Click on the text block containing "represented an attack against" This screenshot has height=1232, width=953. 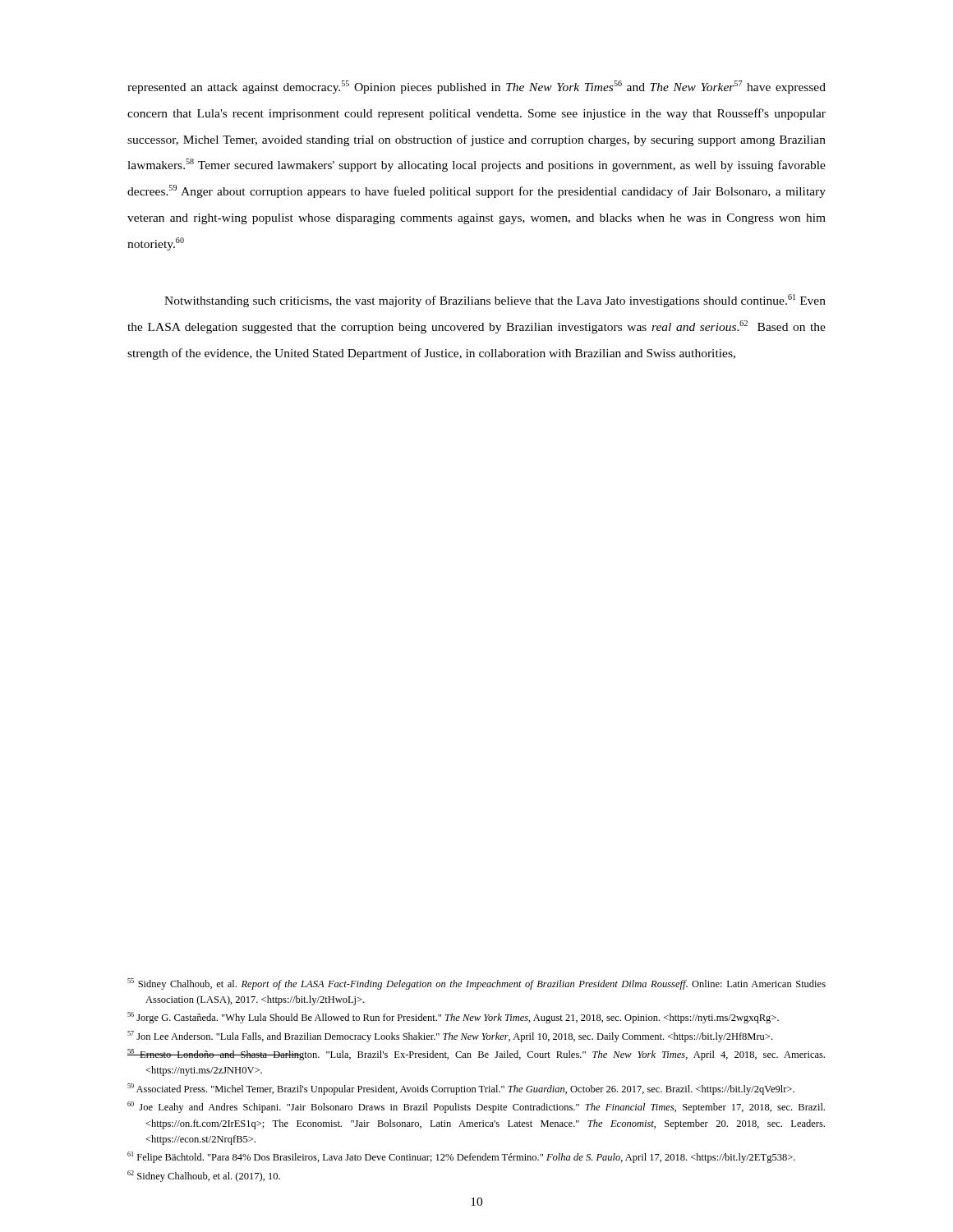click(476, 164)
